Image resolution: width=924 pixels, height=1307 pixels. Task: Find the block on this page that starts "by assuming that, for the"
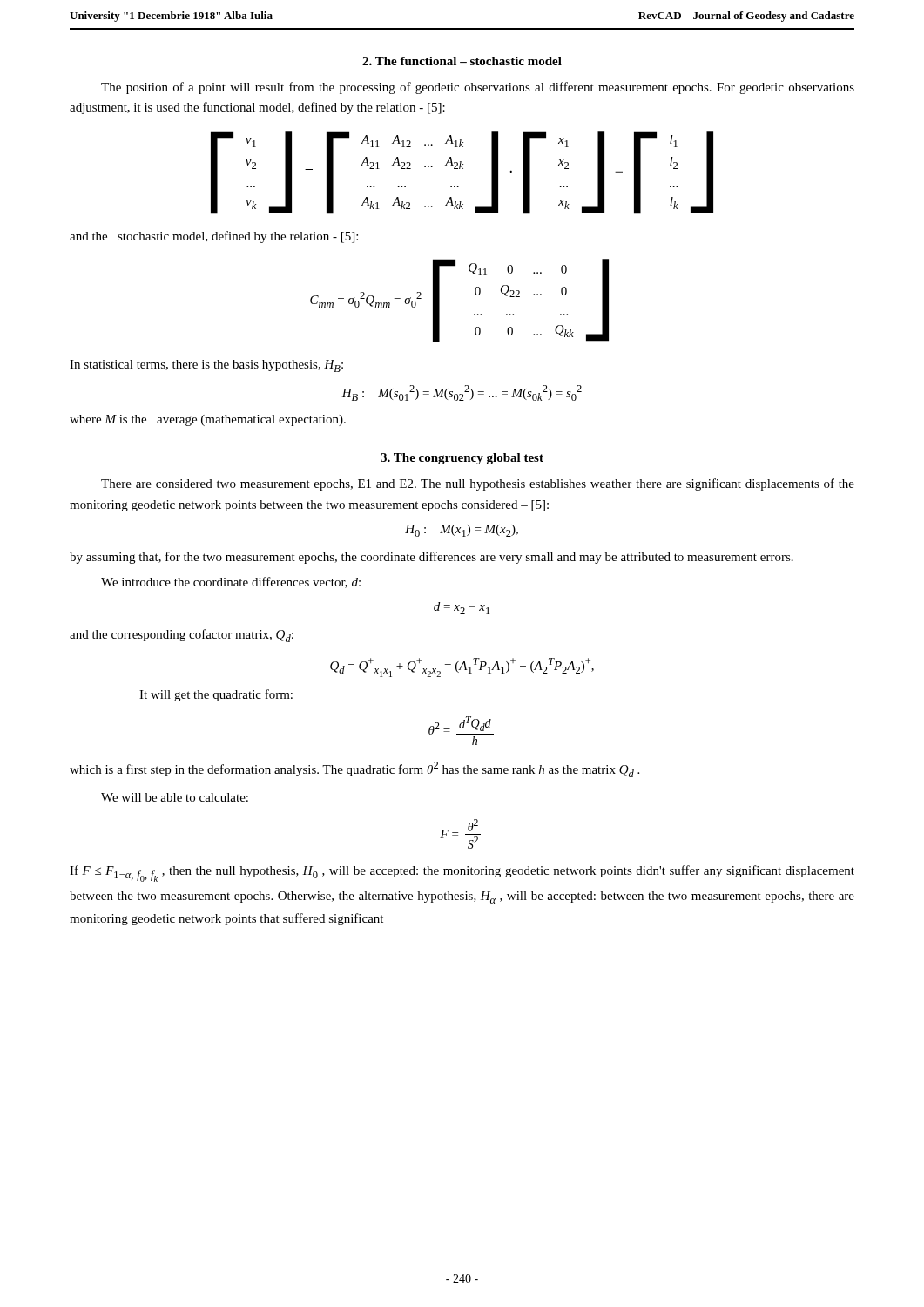point(432,557)
